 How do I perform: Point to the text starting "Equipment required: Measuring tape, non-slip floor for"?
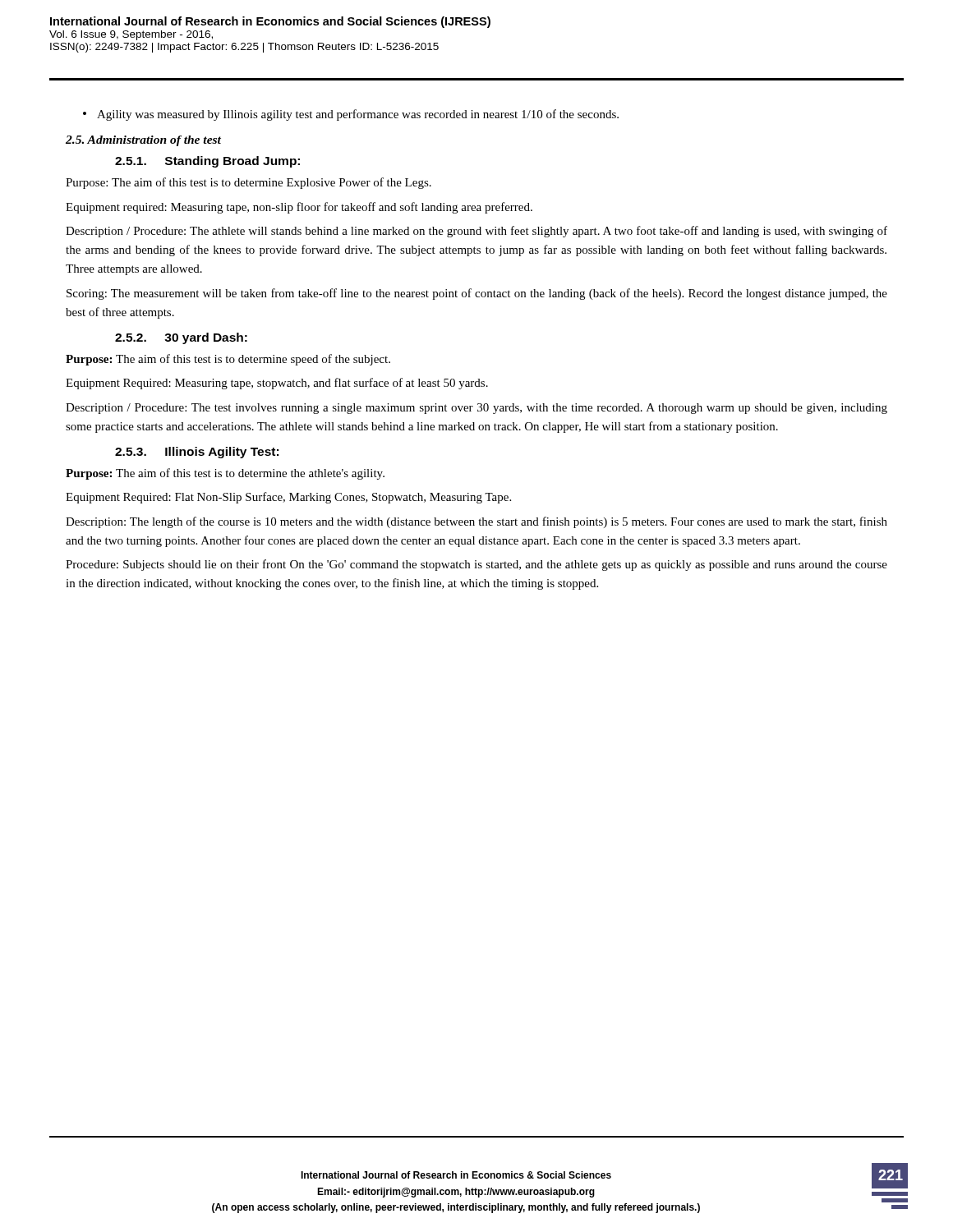(x=299, y=207)
